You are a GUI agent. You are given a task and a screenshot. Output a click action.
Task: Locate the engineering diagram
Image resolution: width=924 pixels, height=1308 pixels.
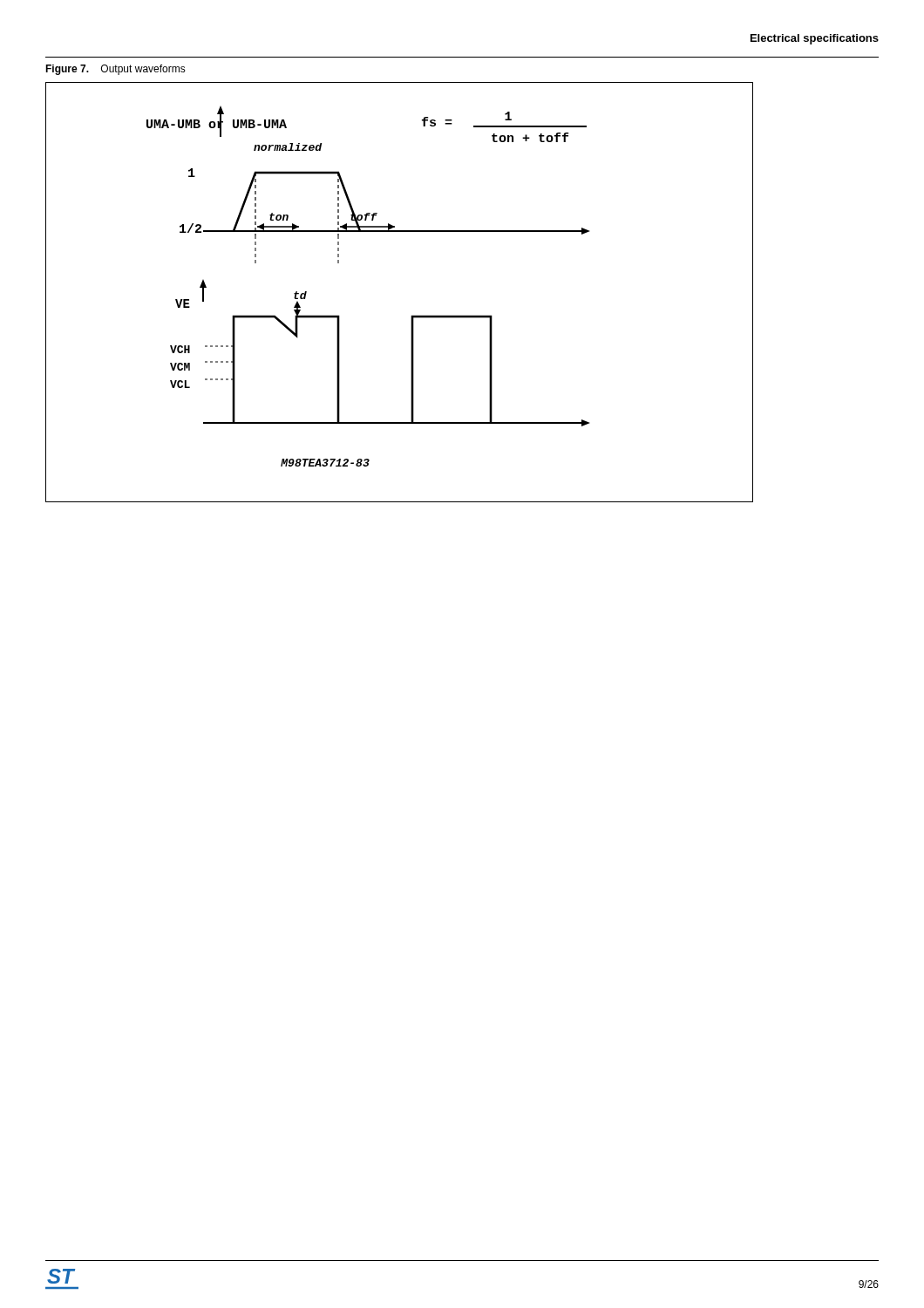399,292
